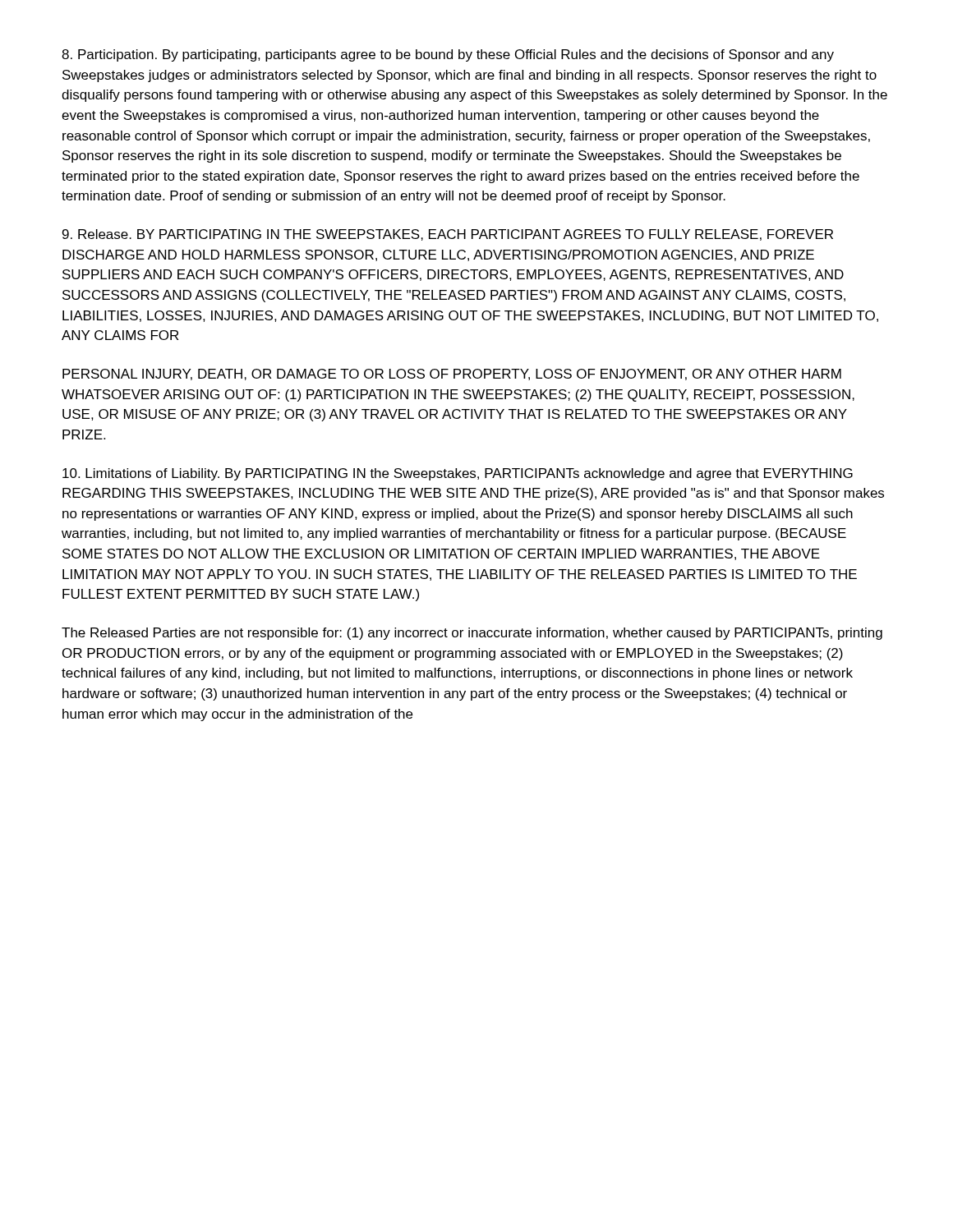Click on the text block with the text "The Released Parties are not"

(472, 673)
